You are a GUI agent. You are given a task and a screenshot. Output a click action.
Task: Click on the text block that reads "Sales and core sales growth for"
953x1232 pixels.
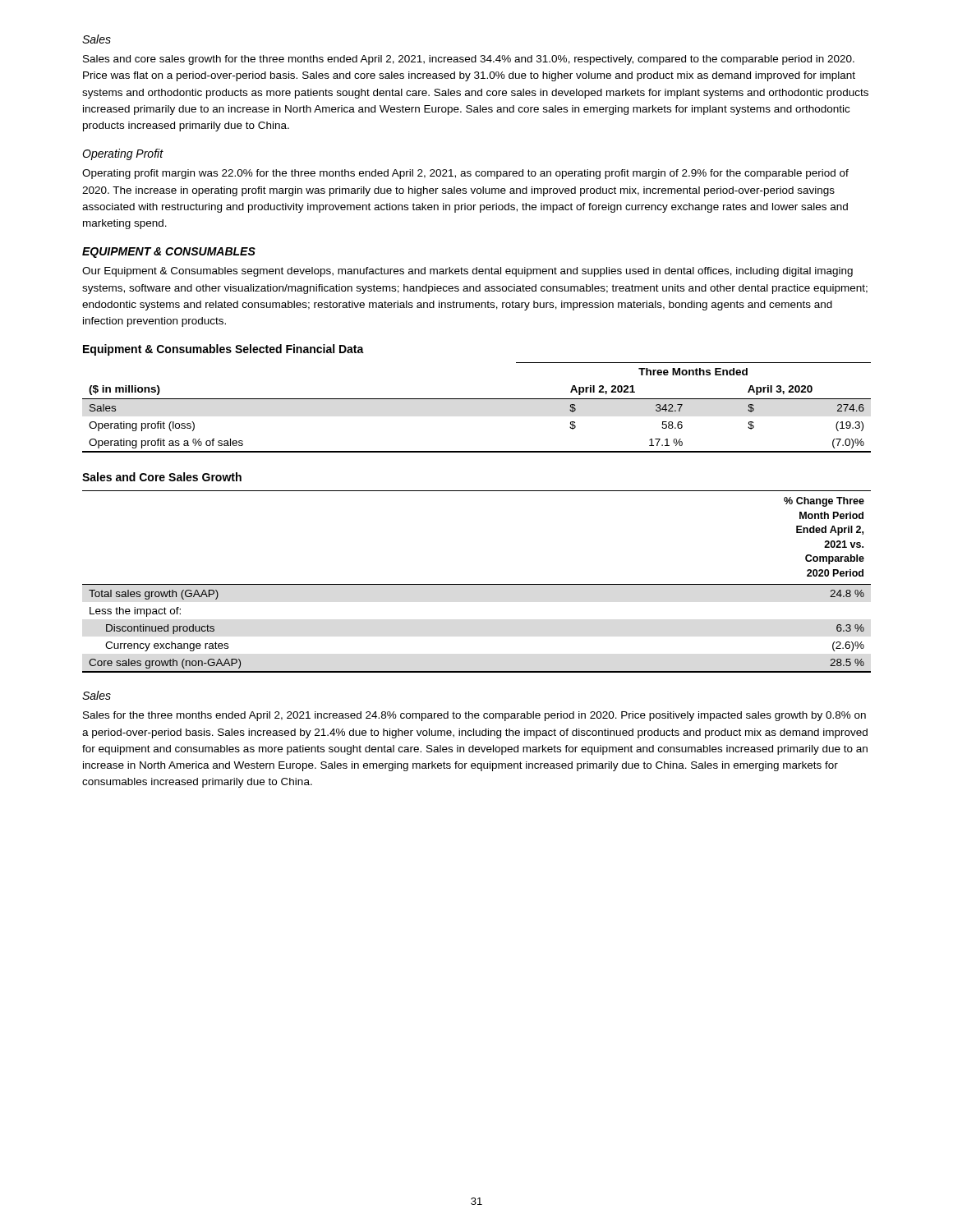pyautogui.click(x=476, y=92)
